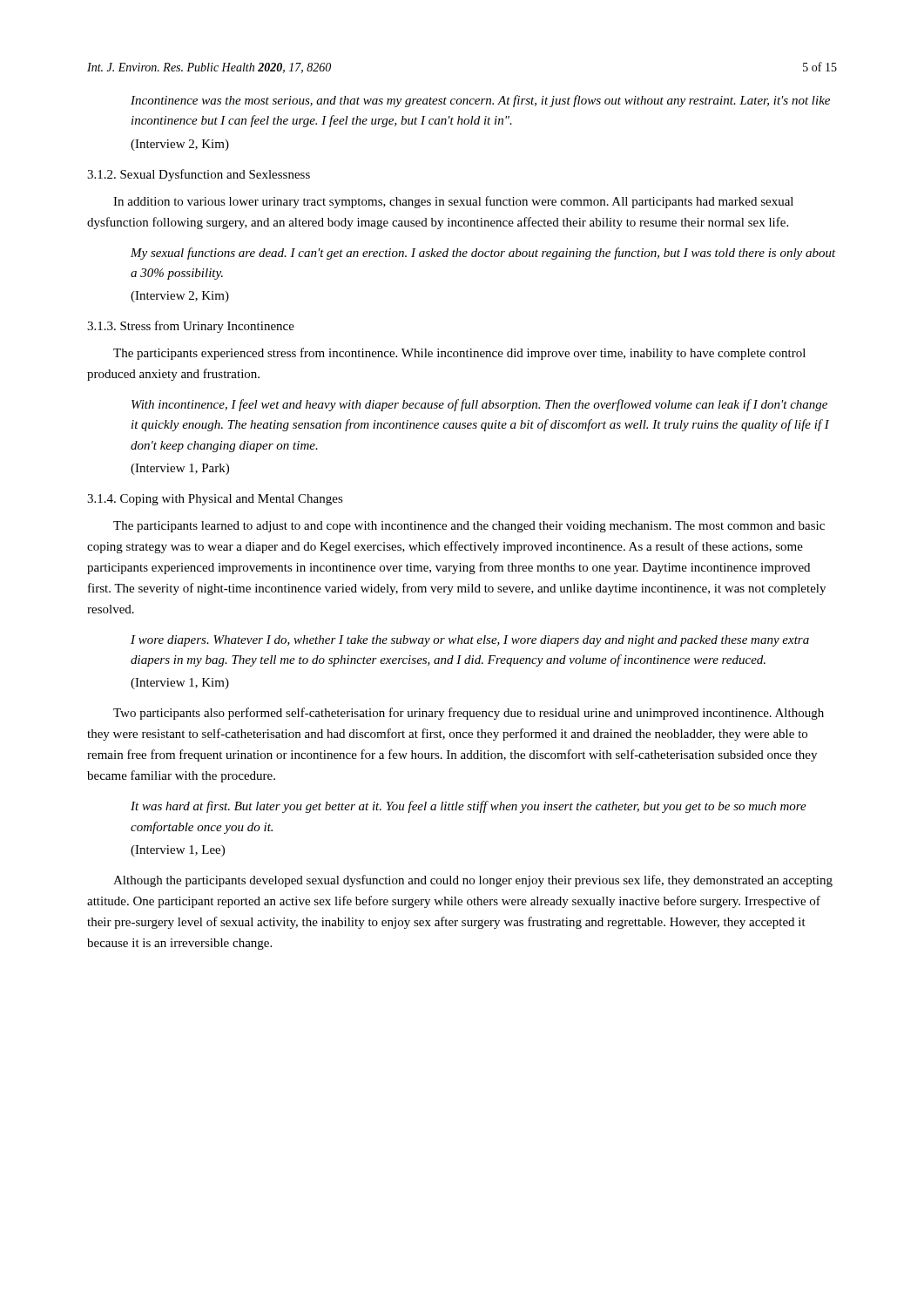Find "3.1.4. Coping with Physical and Mental Changes" on this page

pyautogui.click(x=215, y=498)
